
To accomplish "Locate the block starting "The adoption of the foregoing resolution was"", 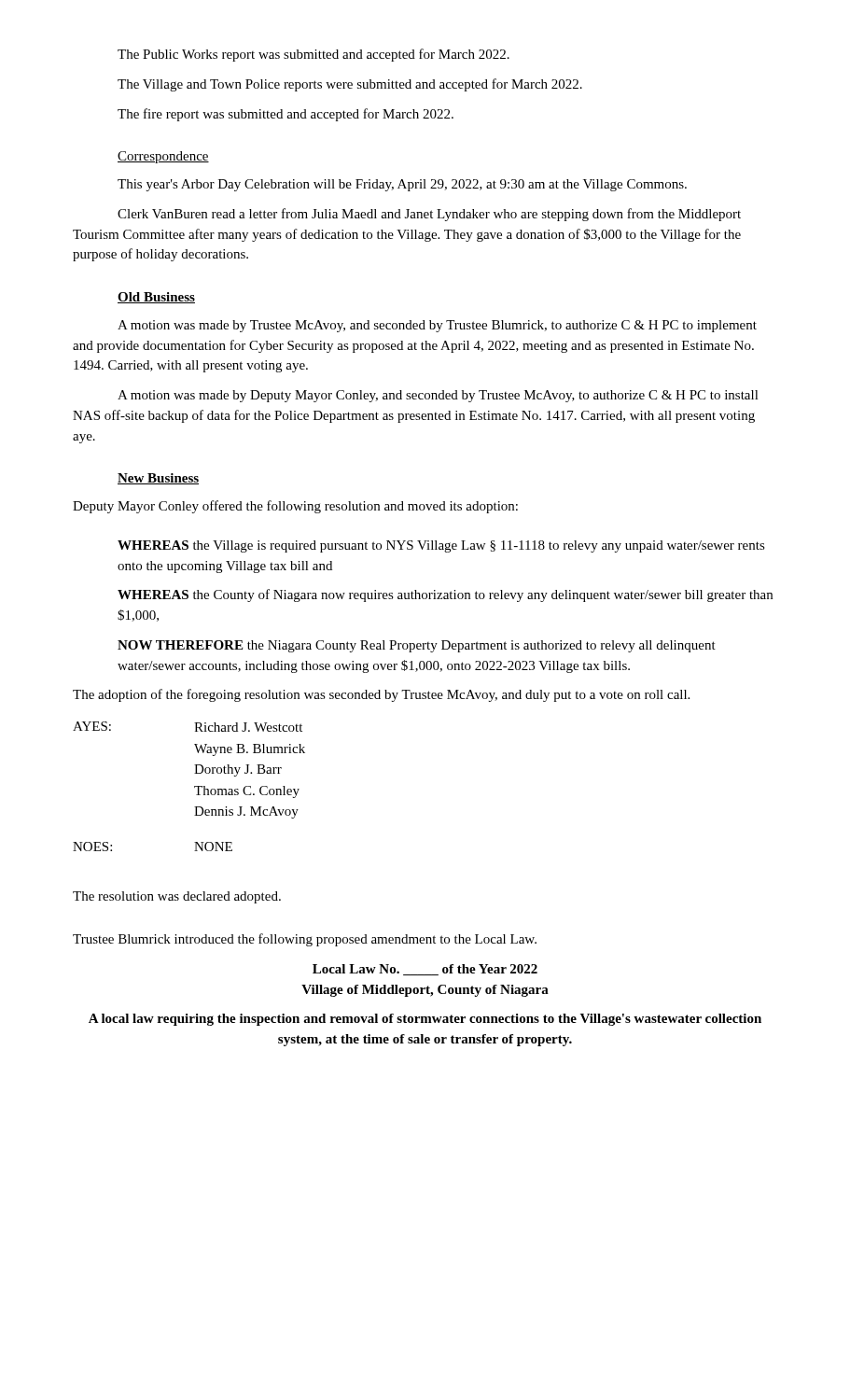I will [425, 695].
